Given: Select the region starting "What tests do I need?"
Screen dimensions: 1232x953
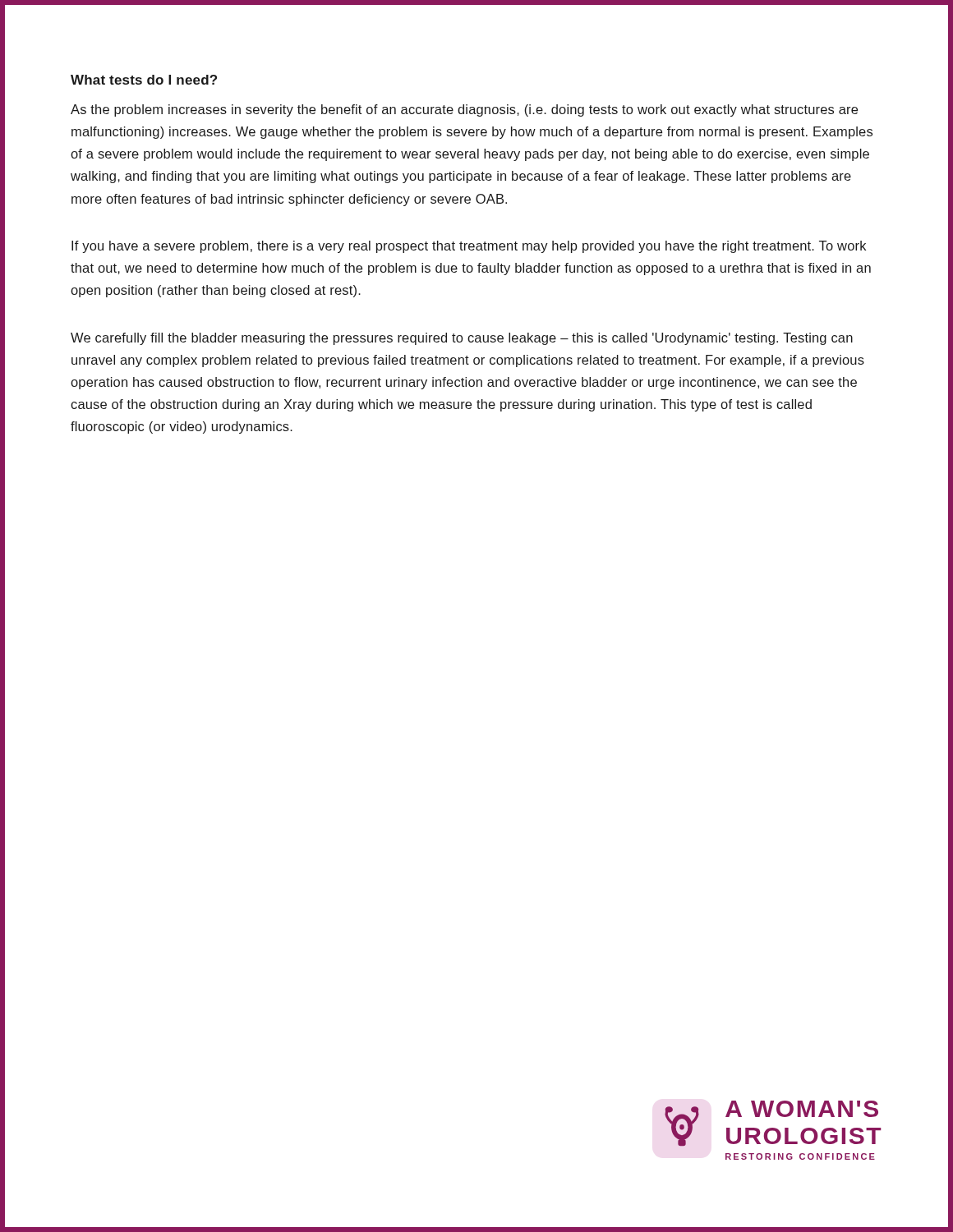Looking at the screenshot, I should click(x=144, y=80).
